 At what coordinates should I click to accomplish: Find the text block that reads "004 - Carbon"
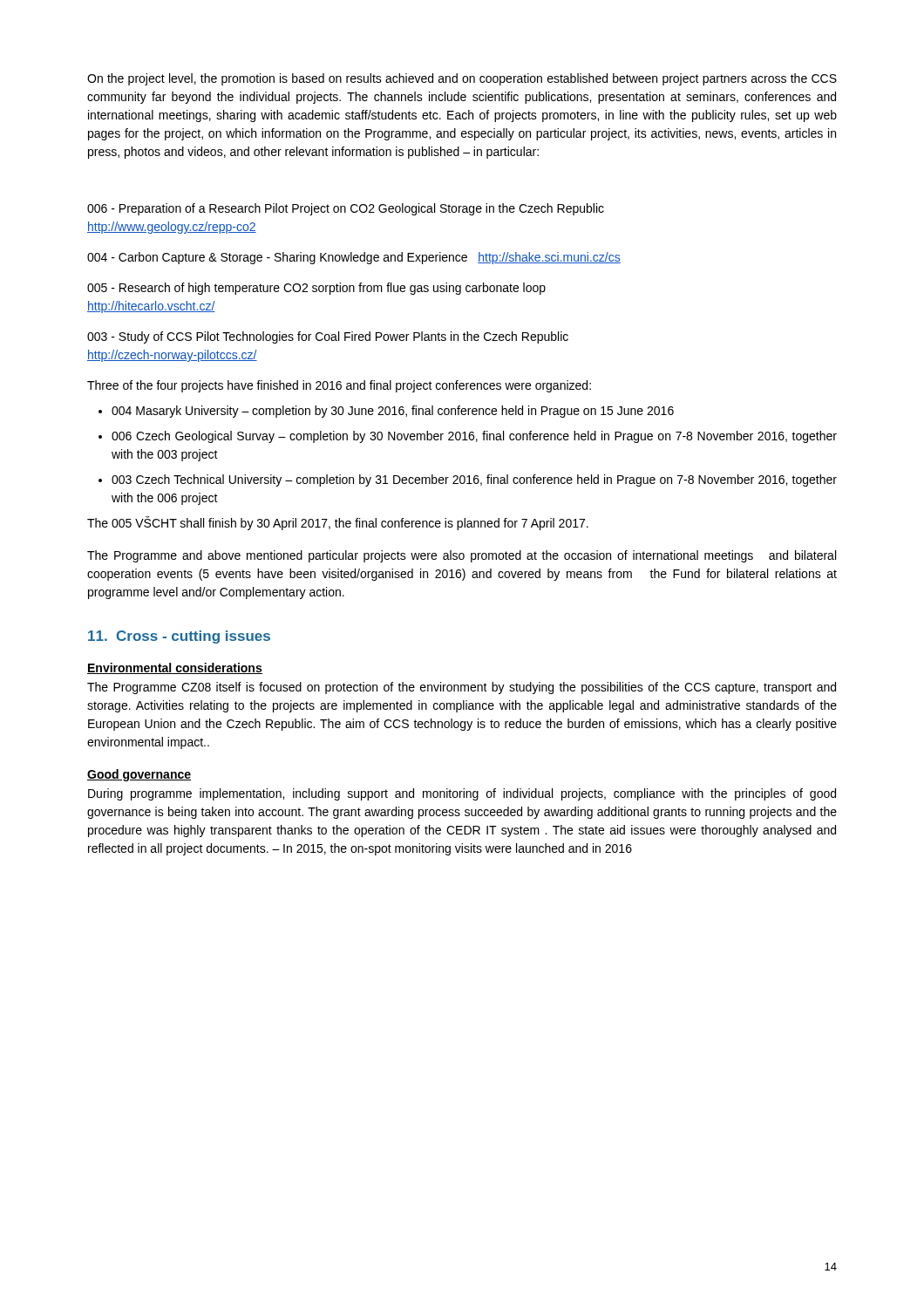354,257
